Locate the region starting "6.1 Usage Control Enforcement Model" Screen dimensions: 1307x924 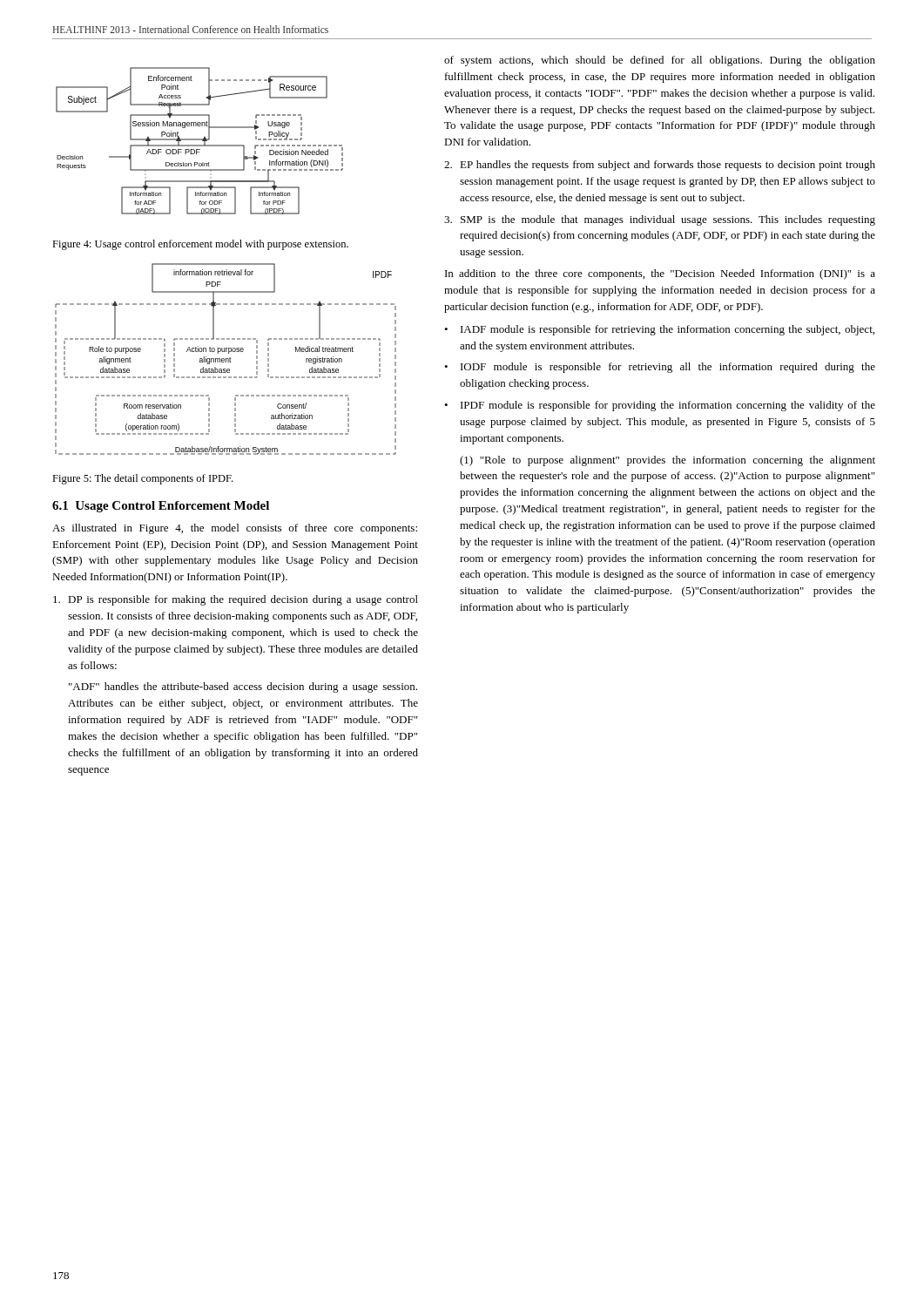coord(161,505)
